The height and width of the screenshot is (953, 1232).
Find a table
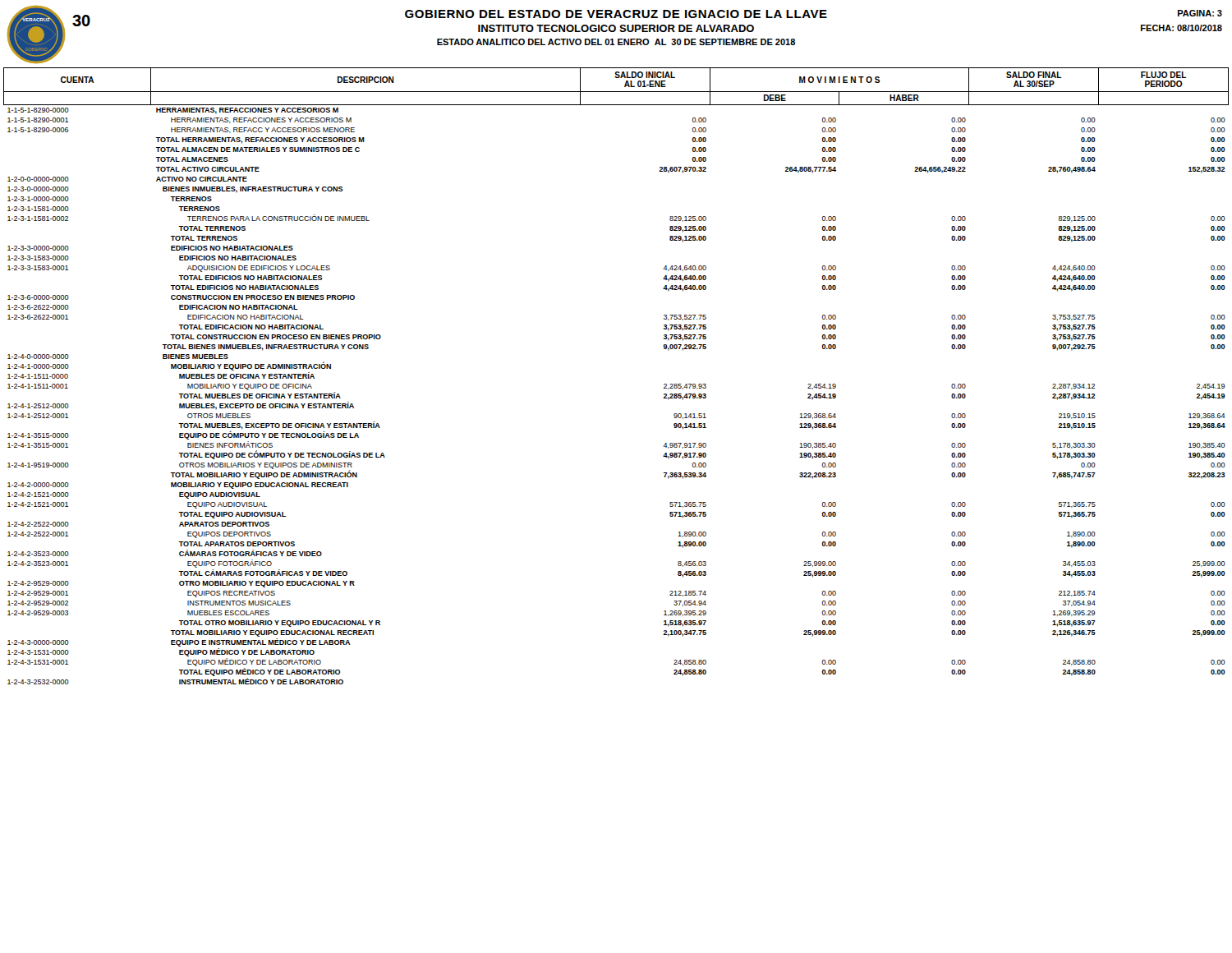(616, 377)
